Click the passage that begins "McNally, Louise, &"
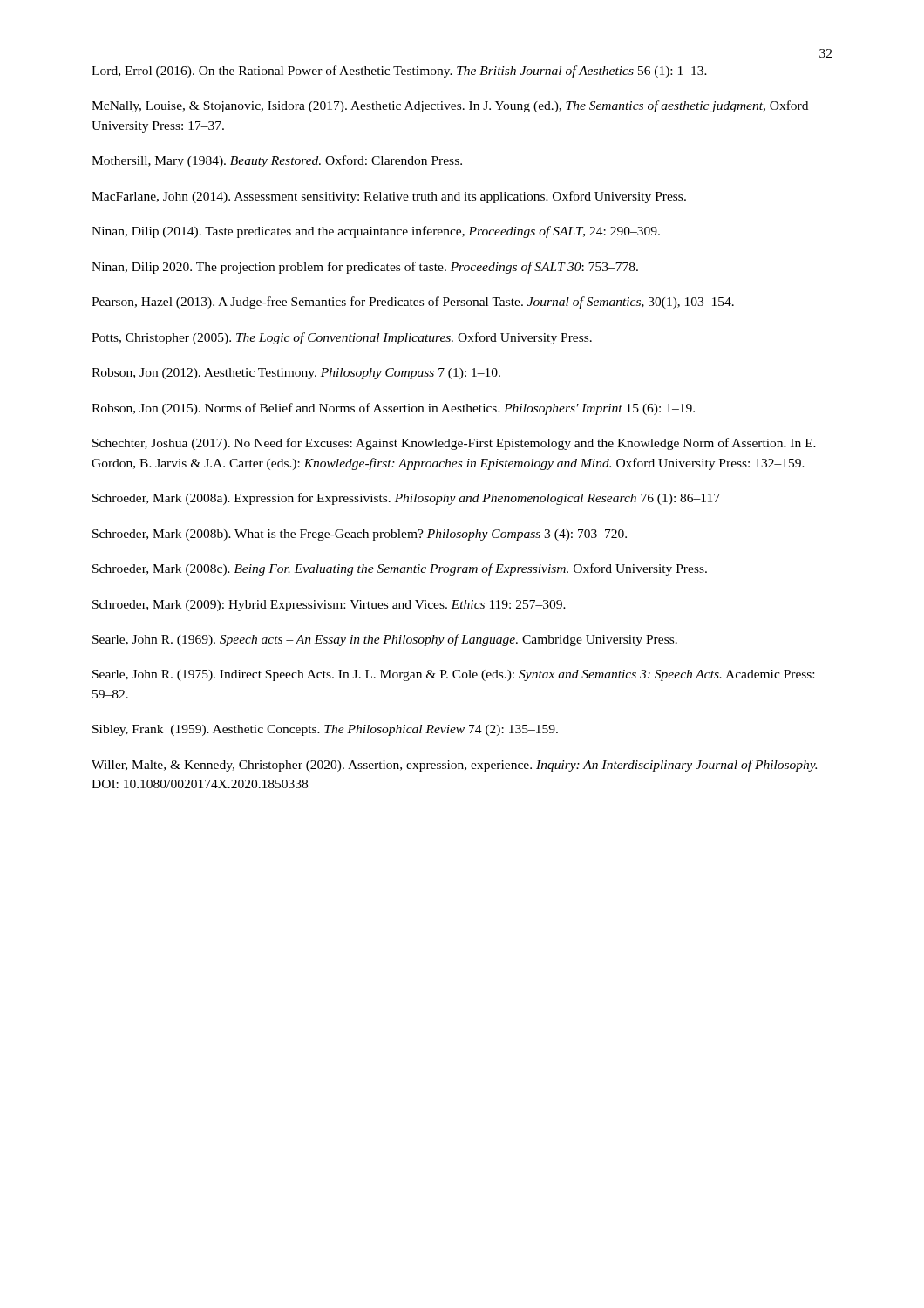The width and height of the screenshot is (924, 1308). tap(450, 115)
